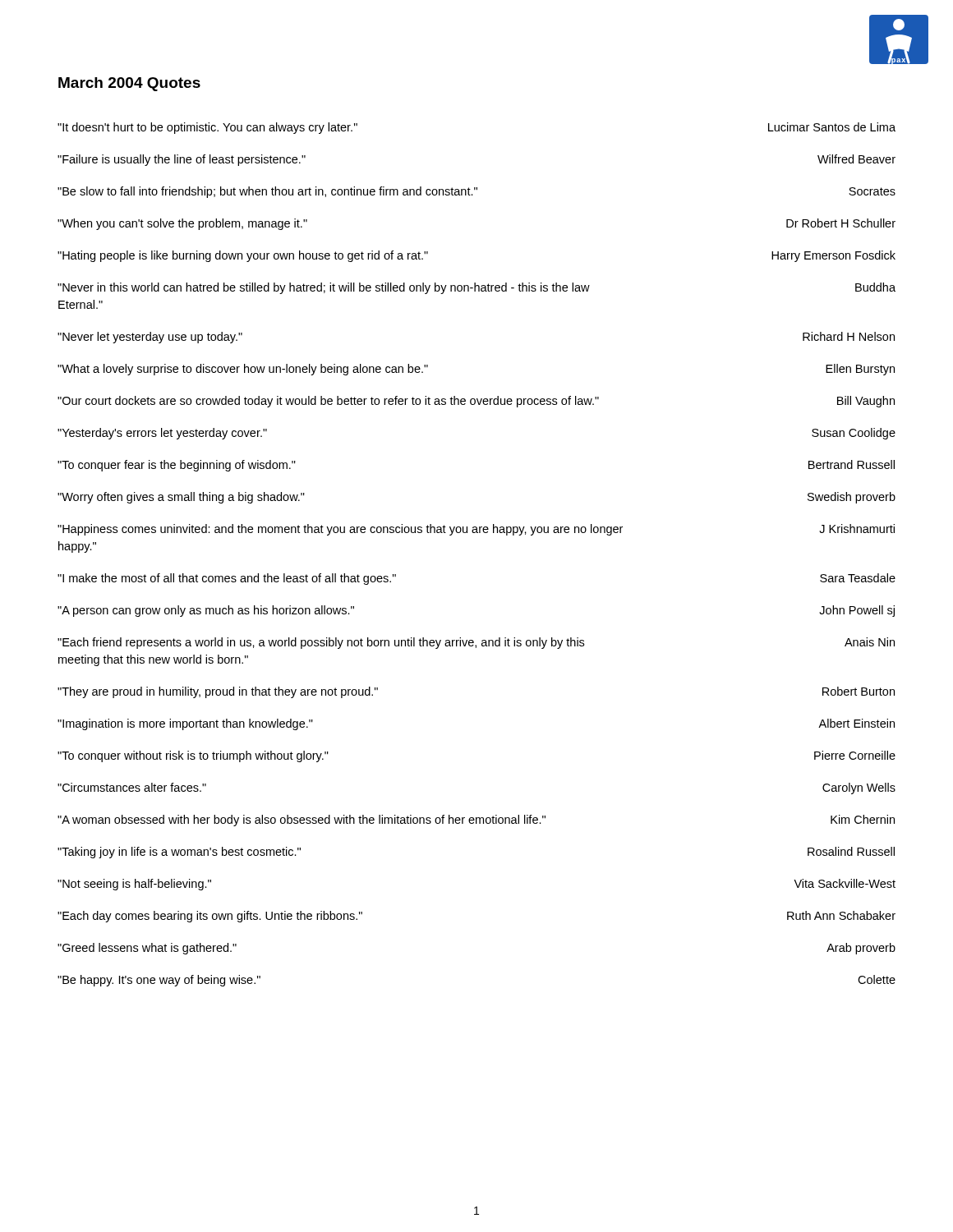Where is the passage that starts ""Be happy. It's one way"?

(163, 980)
